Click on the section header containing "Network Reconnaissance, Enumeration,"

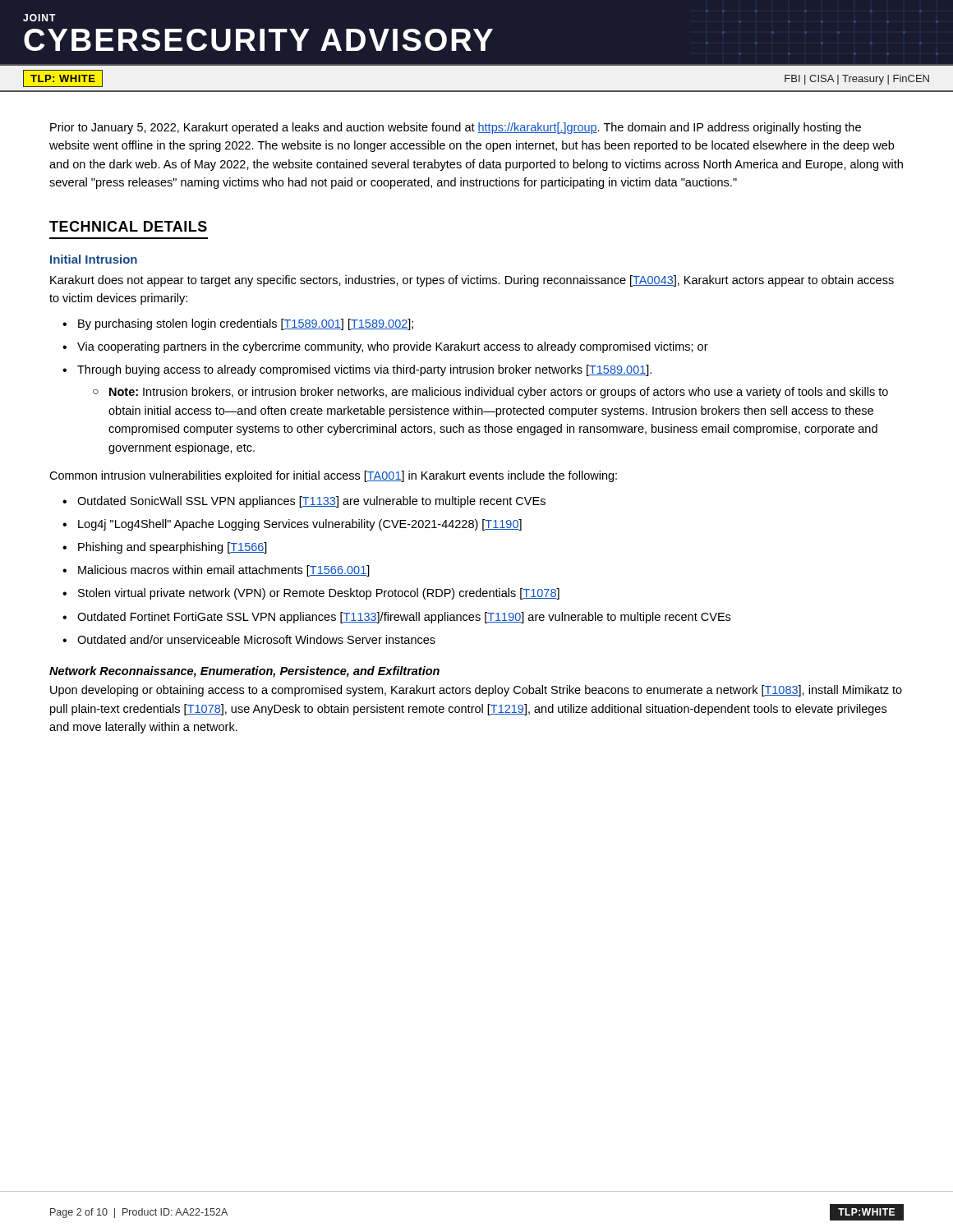[245, 671]
